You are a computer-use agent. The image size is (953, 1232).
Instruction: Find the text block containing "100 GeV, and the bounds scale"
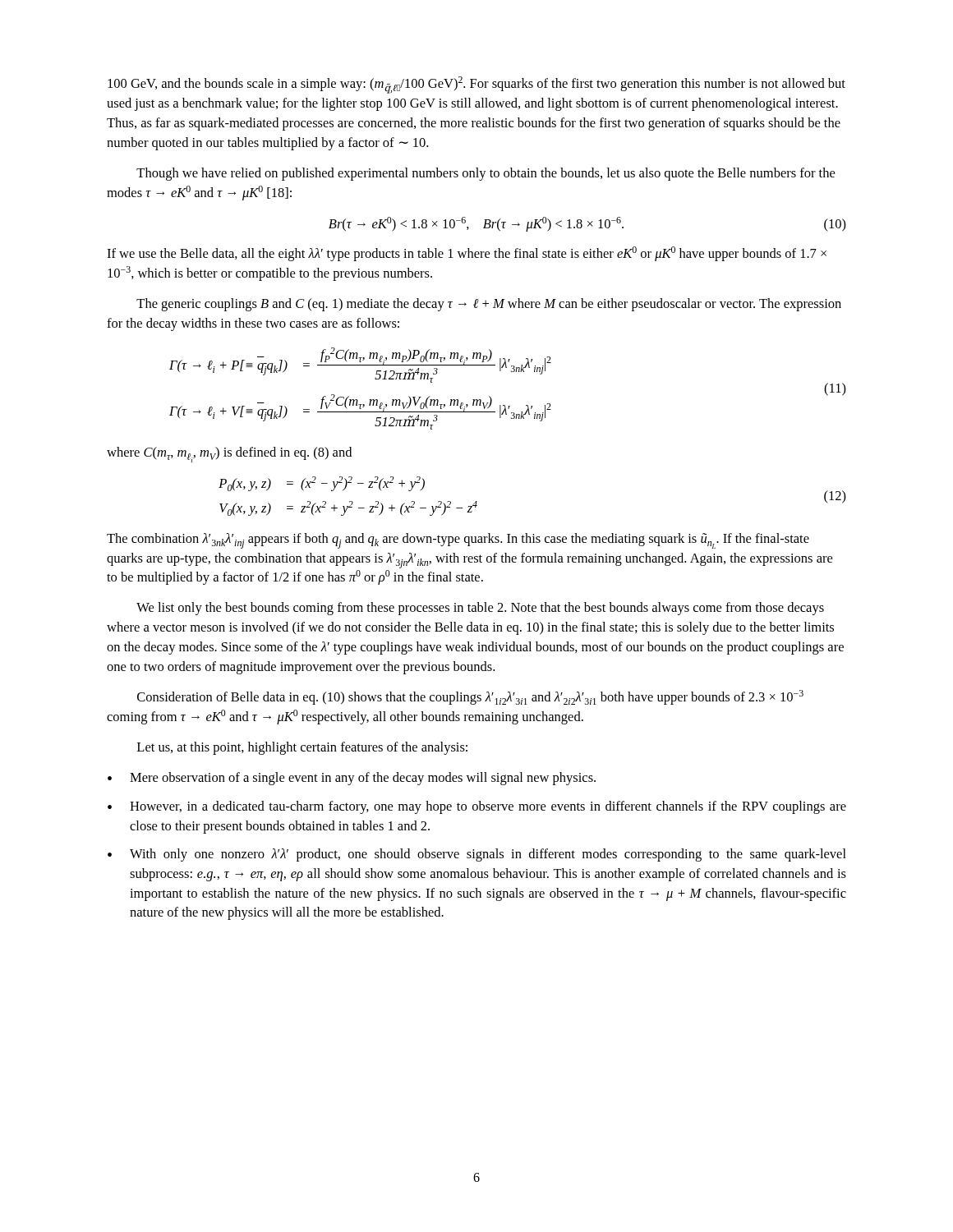[x=476, y=112]
